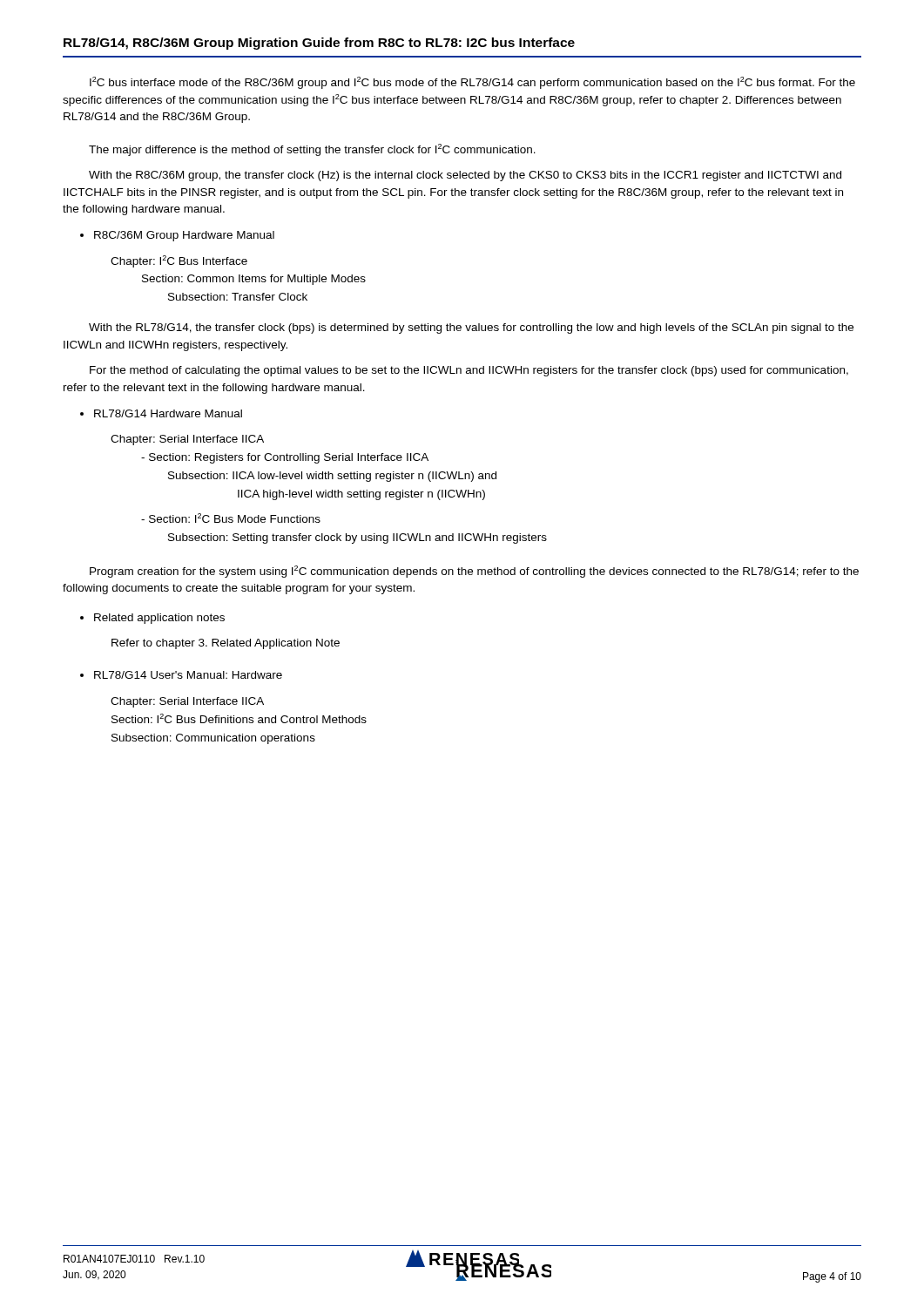Select the block starting "I2C bus interface mode of the R8C/36M group"
The width and height of the screenshot is (924, 1307).
[x=462, y=100]
